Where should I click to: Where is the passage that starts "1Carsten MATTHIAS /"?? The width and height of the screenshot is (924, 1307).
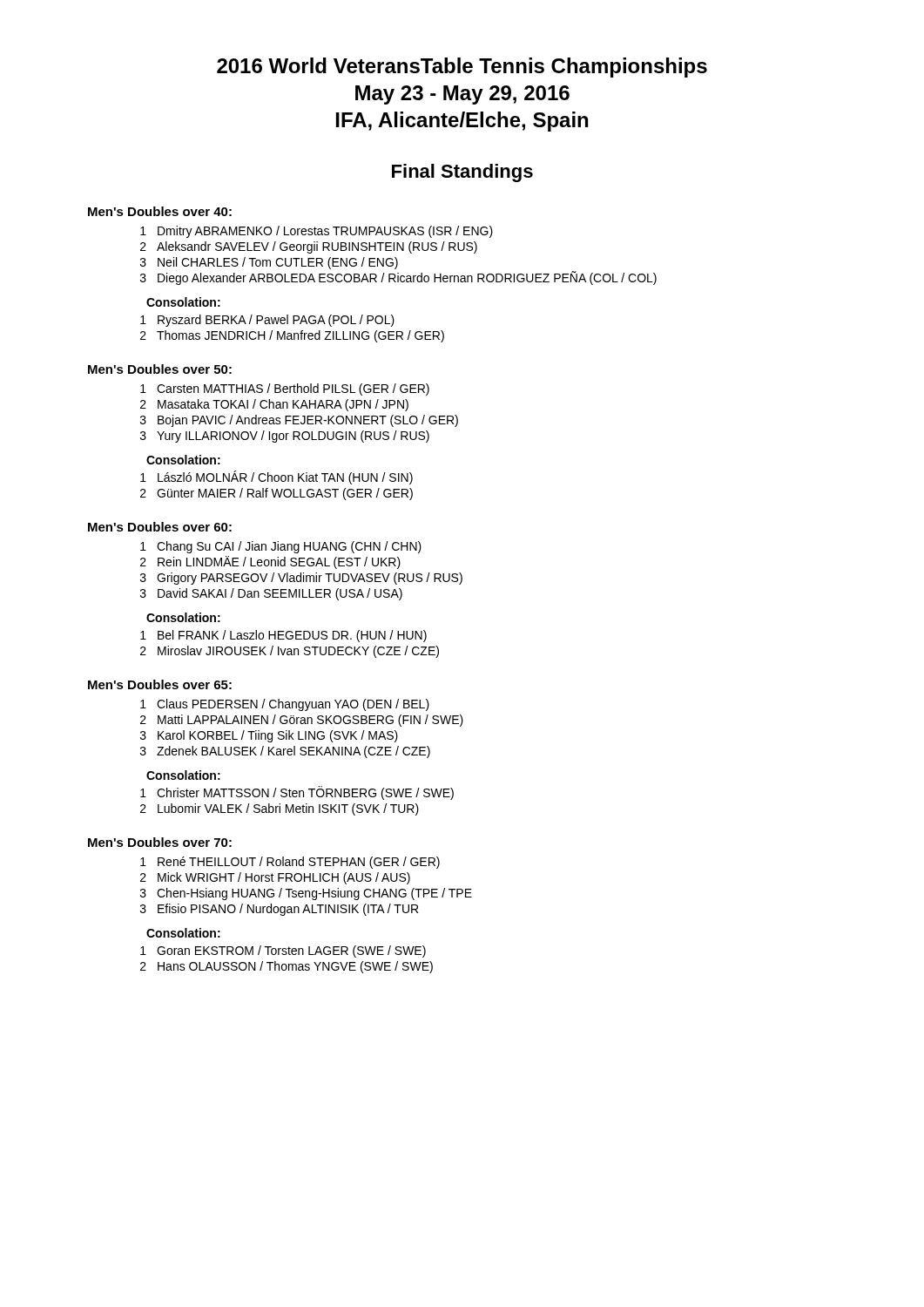click(276, 388)
